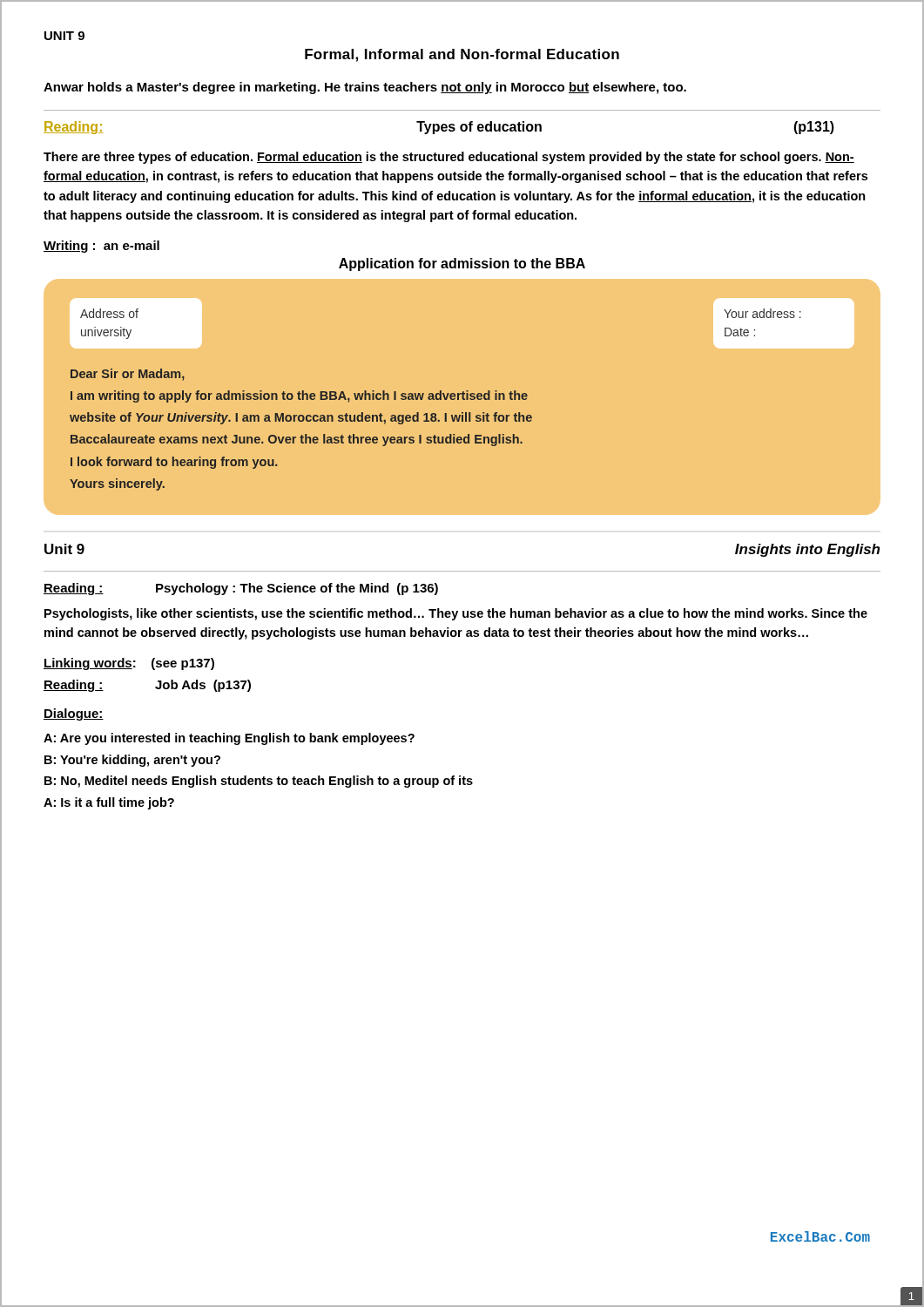Screen dimensions: 1307x924
Task: Click on the text block containing "Anwar holds a Master's"
Action: pyautogui.click(x=365, y=87)
